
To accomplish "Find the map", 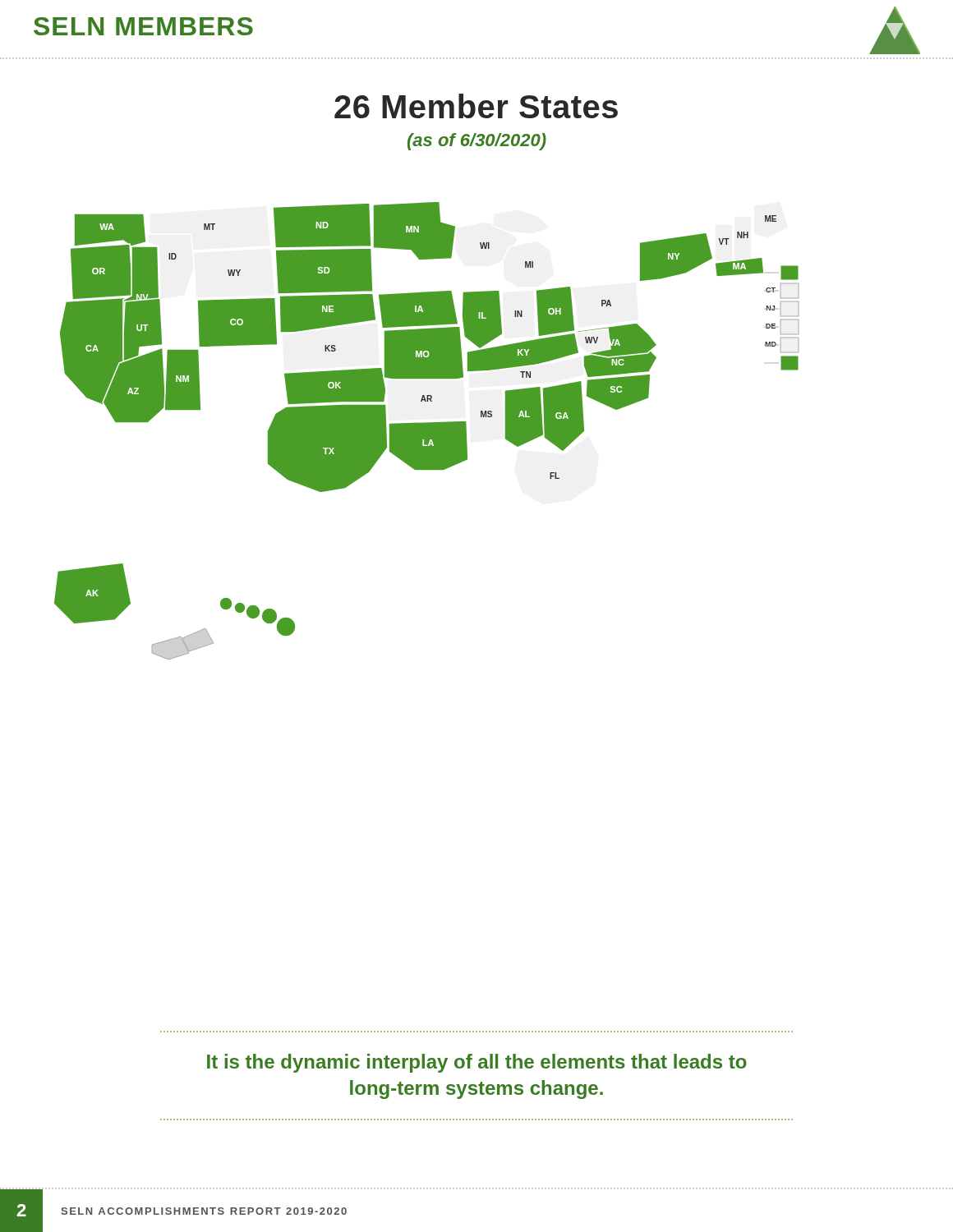I will point(476,452).
